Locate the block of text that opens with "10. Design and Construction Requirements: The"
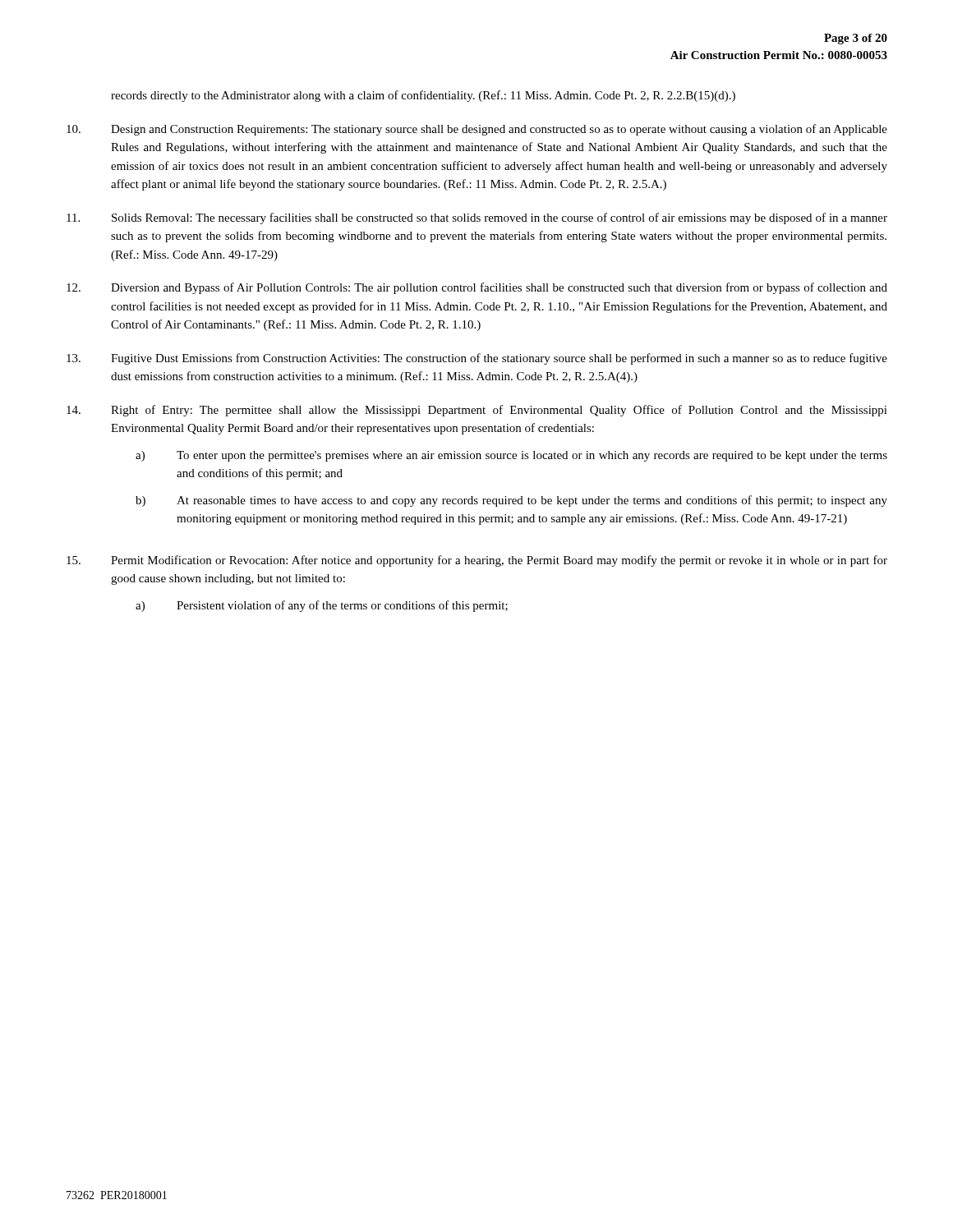 click(476, 156)
